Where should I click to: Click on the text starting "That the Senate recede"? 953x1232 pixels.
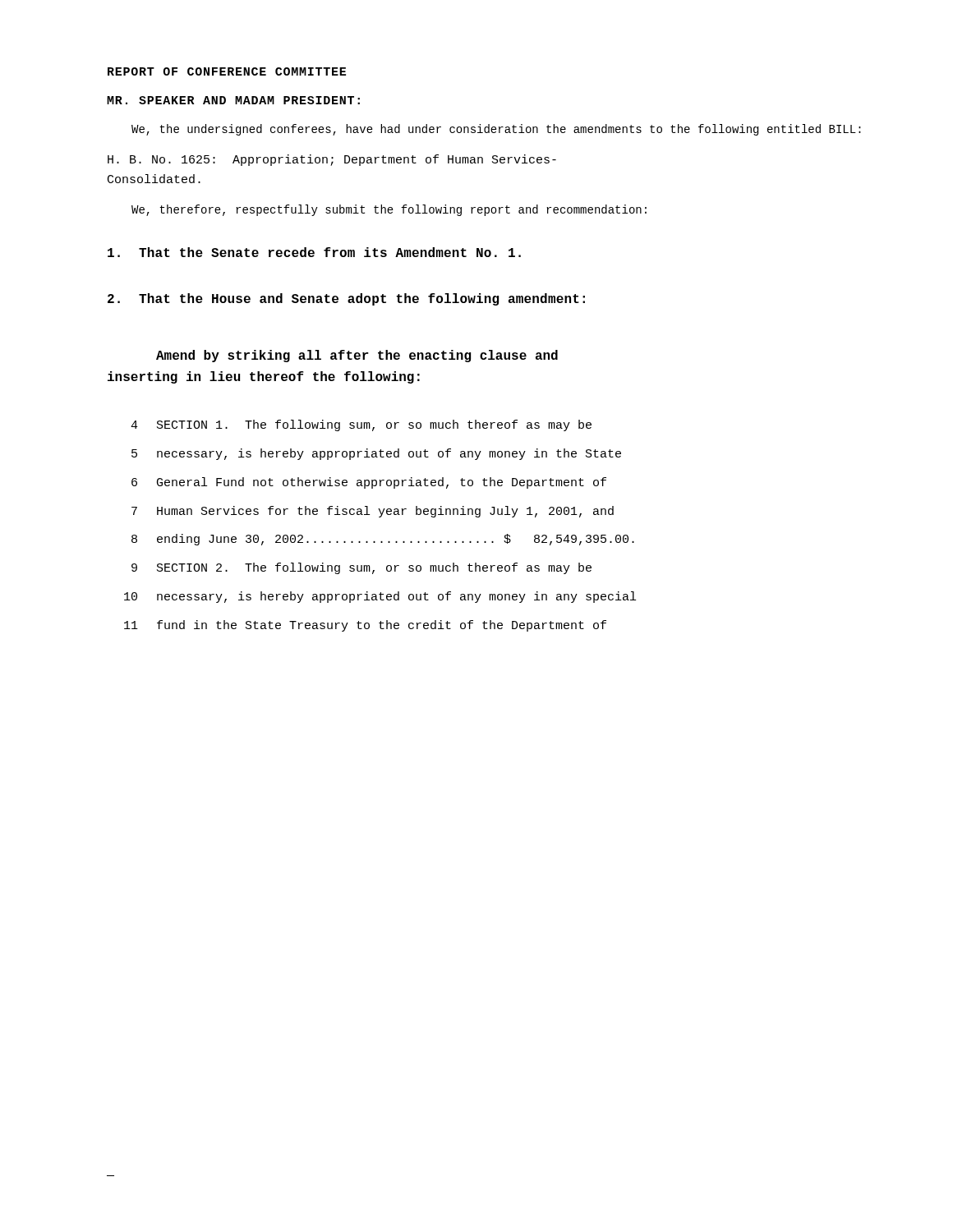pyautogui.click(x=315, y=254)
